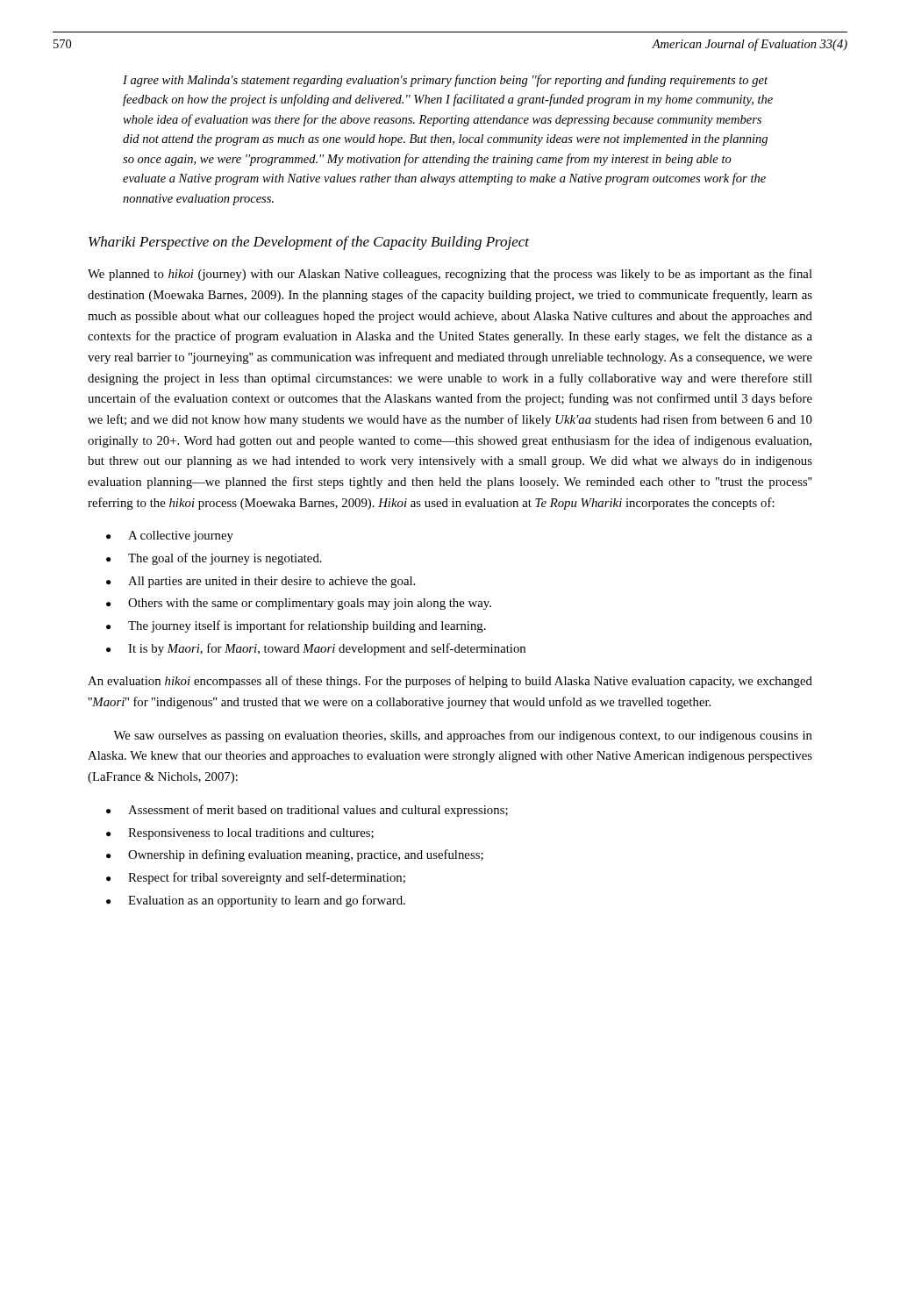This screenshot has width=900, height=1316.
Task: Locate the text block starting "We saw ourselves"
Action: [450, 756]
